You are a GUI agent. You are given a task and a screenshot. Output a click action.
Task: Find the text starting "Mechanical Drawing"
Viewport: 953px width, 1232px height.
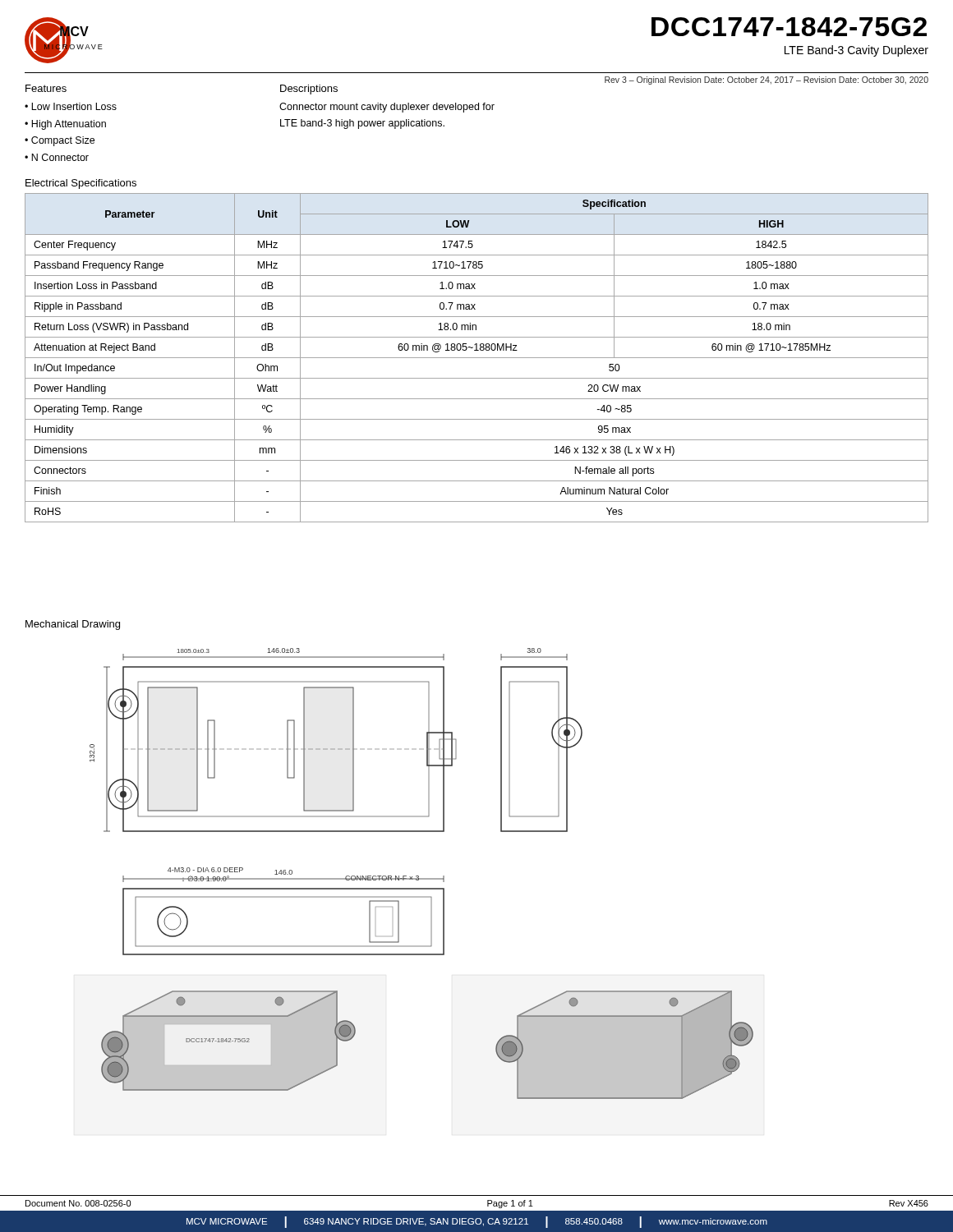[x=73, y=624]
